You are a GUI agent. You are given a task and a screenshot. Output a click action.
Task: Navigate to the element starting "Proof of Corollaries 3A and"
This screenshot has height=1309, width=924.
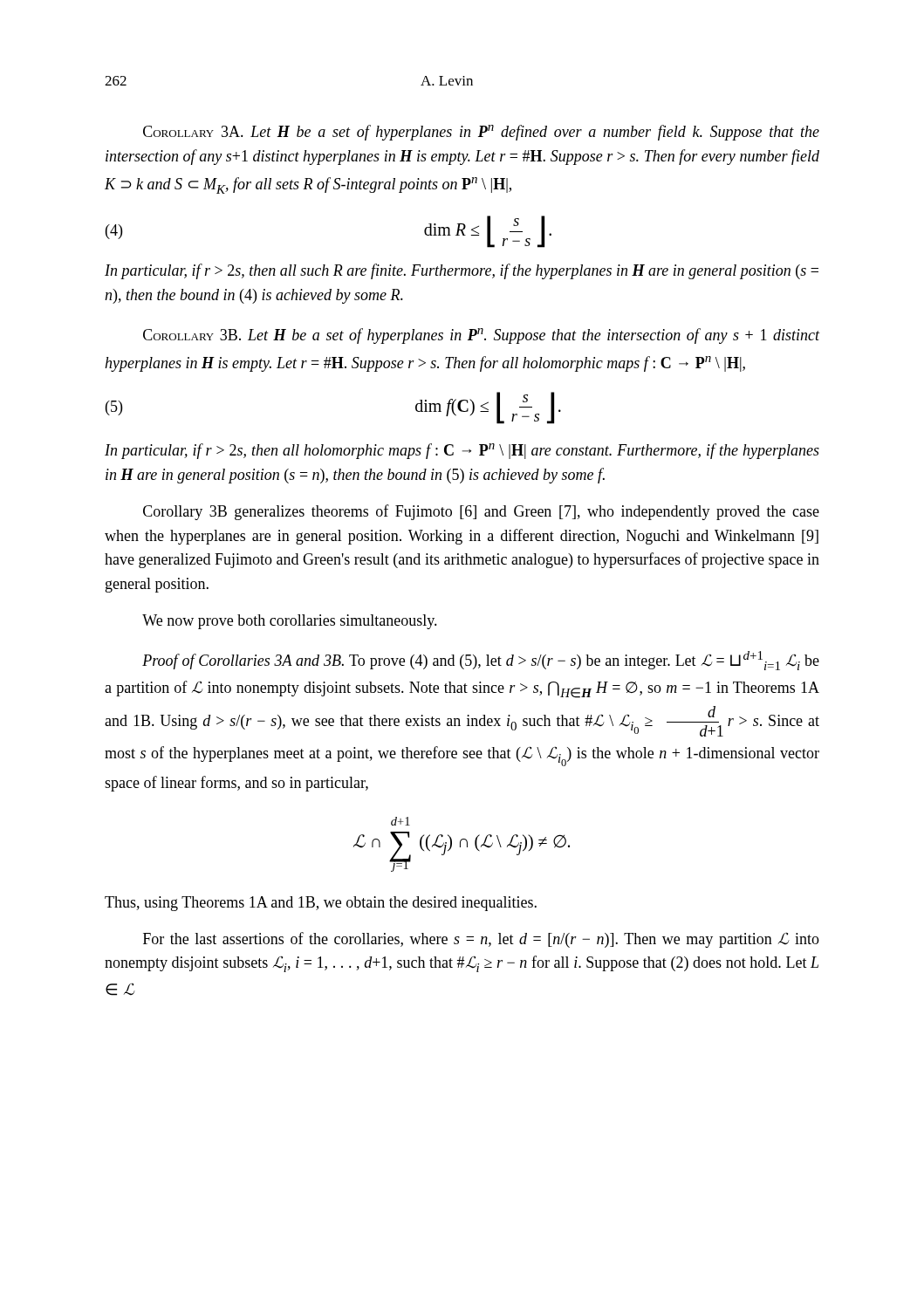(x=462, y=721)
